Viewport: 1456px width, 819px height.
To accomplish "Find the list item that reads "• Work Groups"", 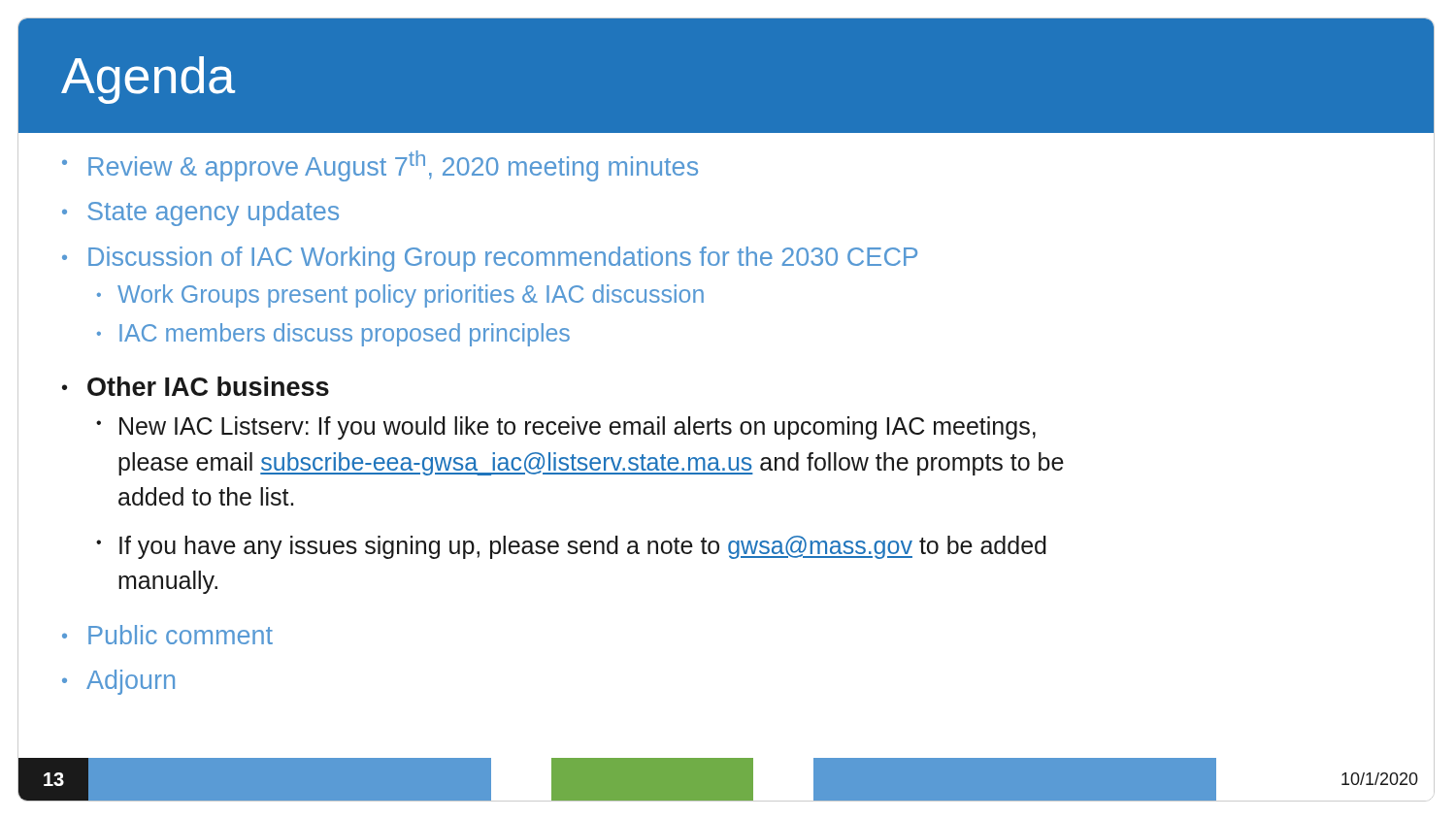I will tap(401, 295).
